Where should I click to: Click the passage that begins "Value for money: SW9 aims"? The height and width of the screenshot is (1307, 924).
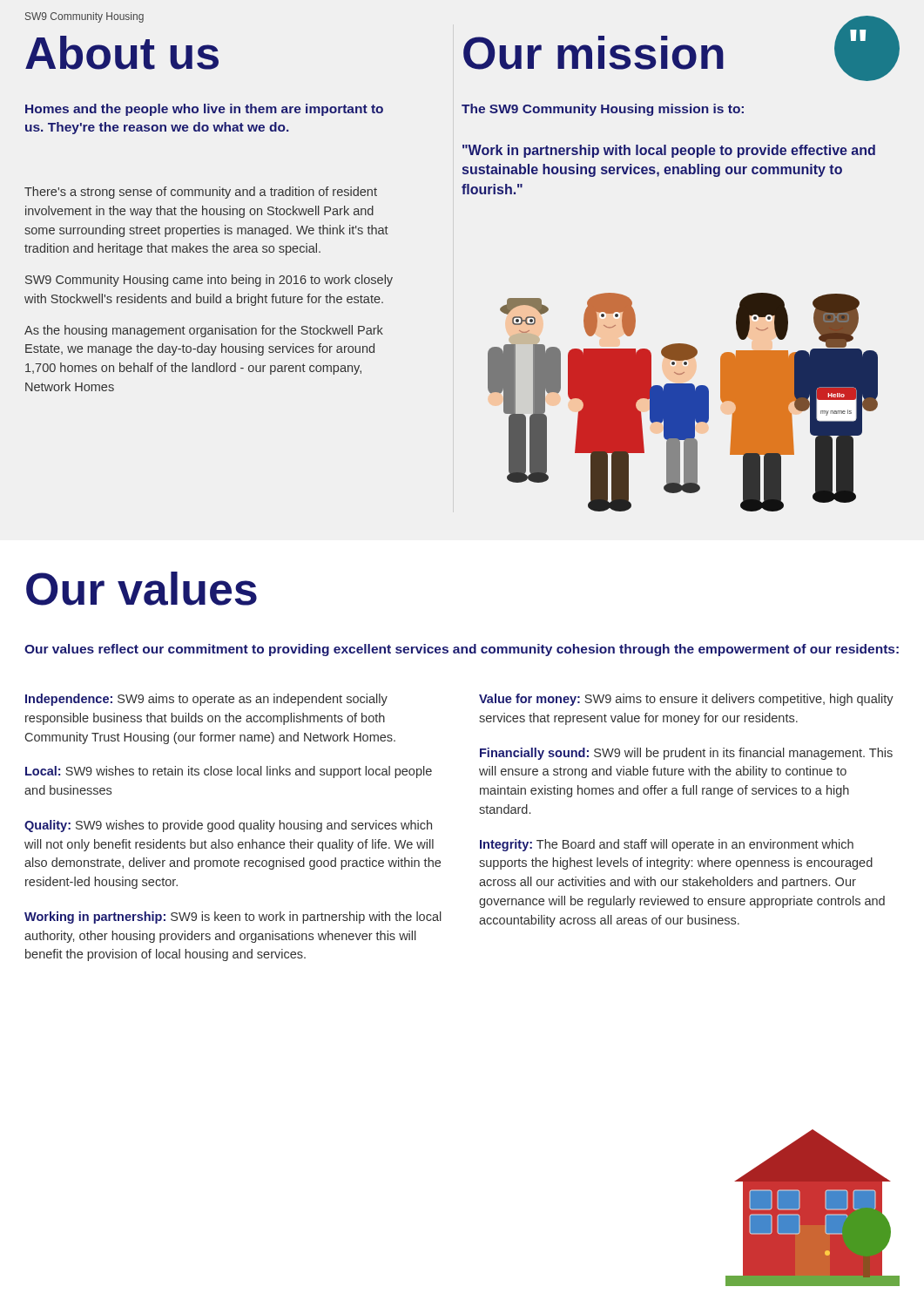[686, 708]
